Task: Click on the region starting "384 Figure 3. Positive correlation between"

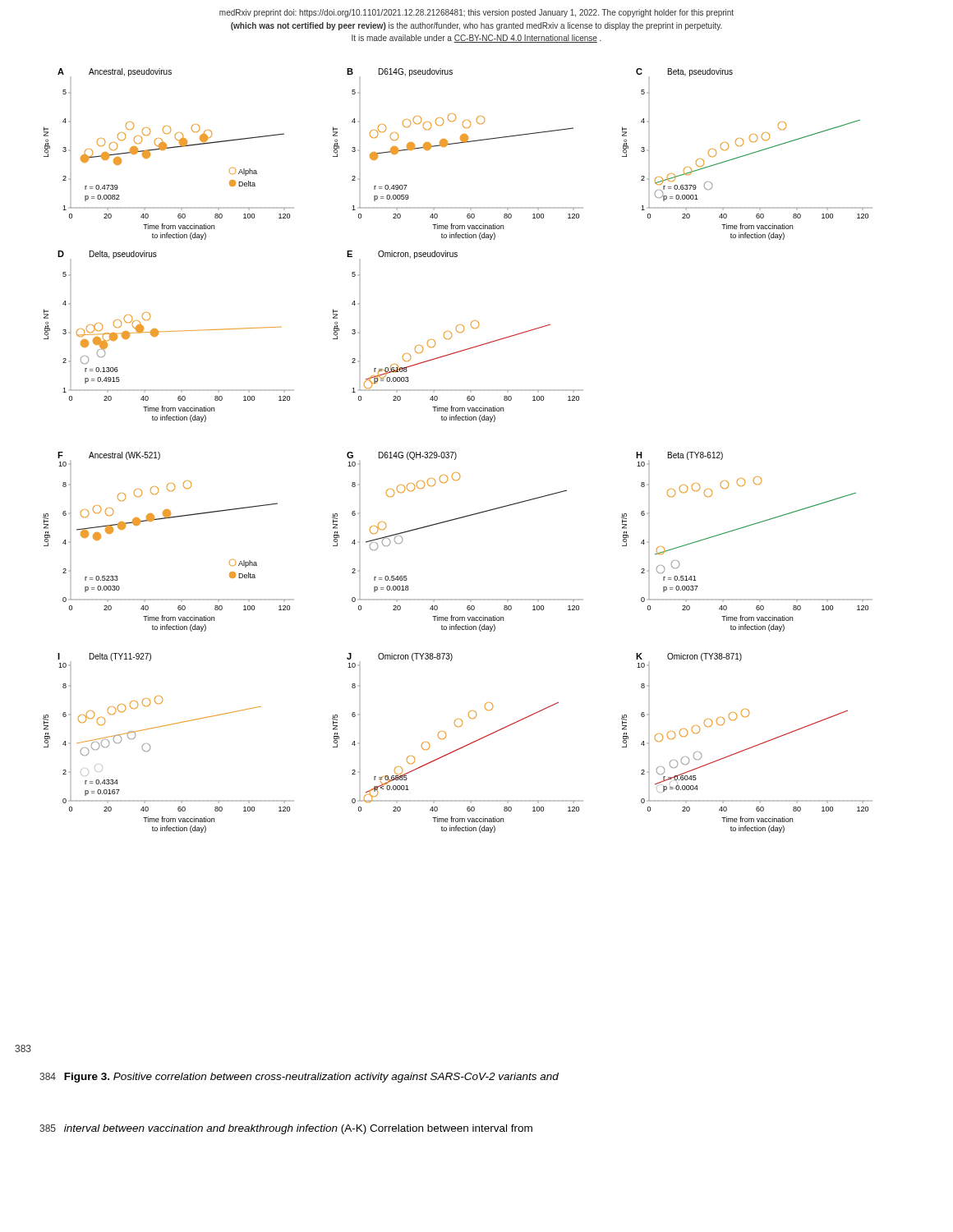Action: coord(299,1076)
